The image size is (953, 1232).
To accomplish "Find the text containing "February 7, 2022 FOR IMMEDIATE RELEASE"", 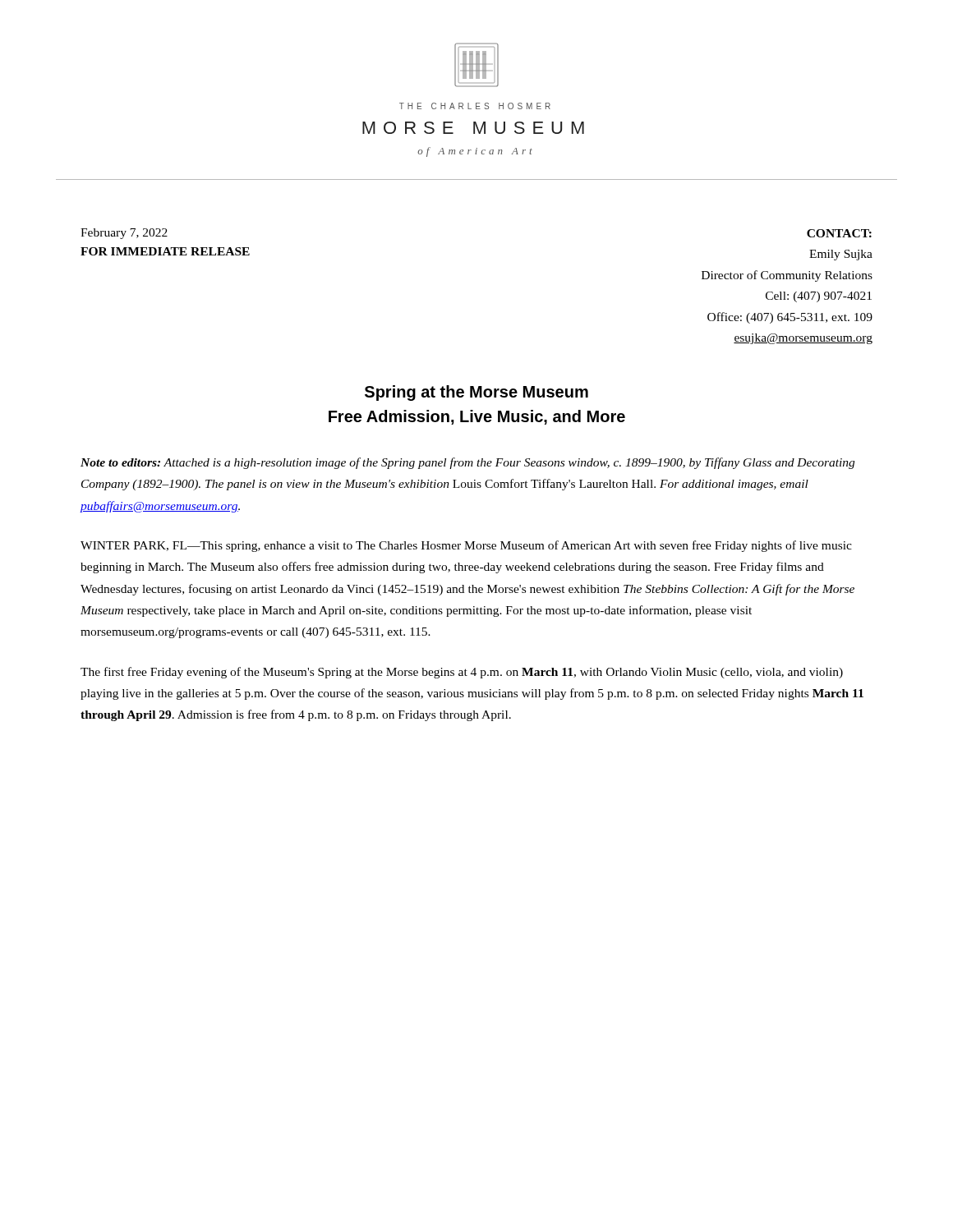I will click(165, 241).
